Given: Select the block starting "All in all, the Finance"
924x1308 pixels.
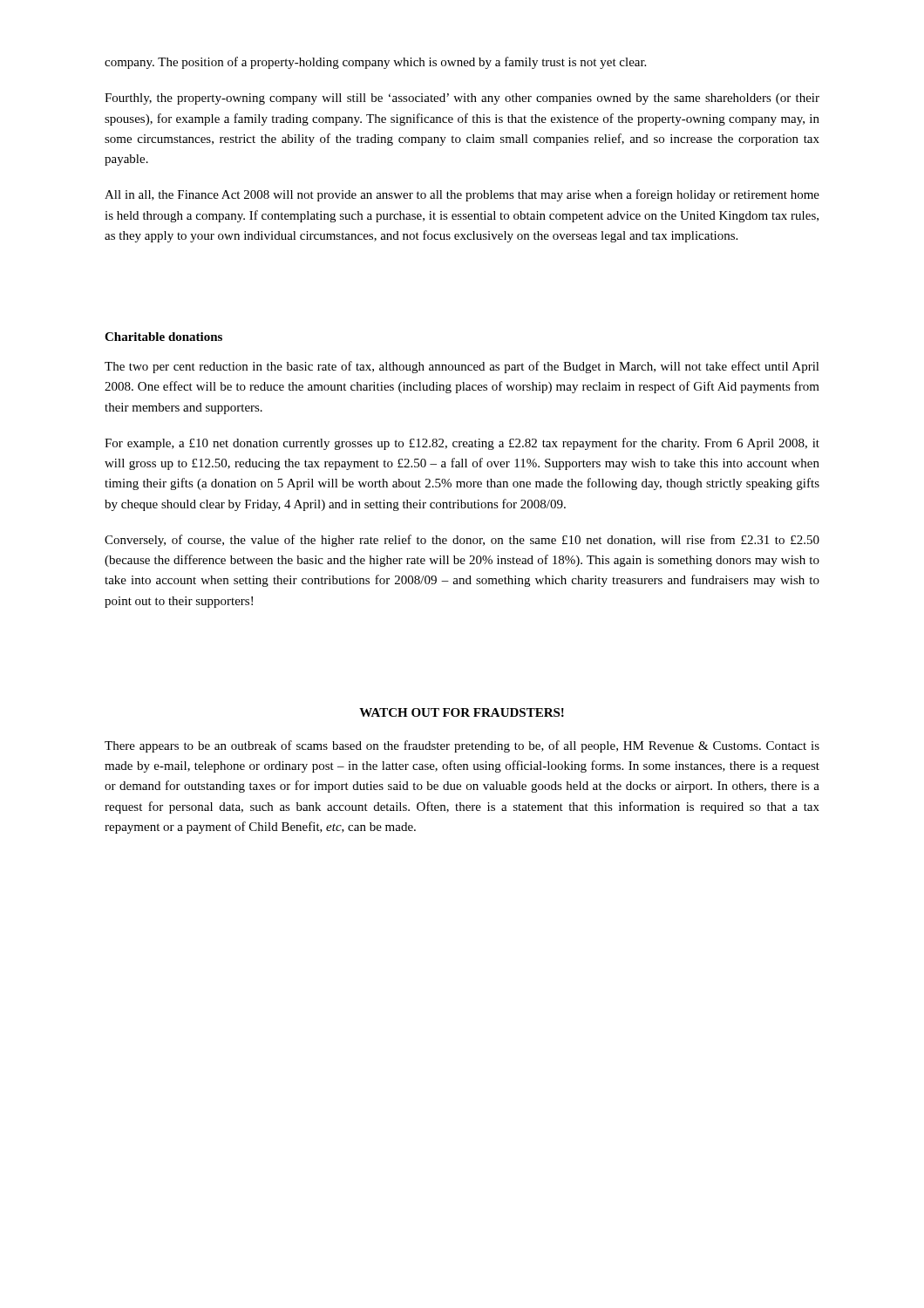Looking at the screenshot, I should pyautogui.click(x=462, y=215).
